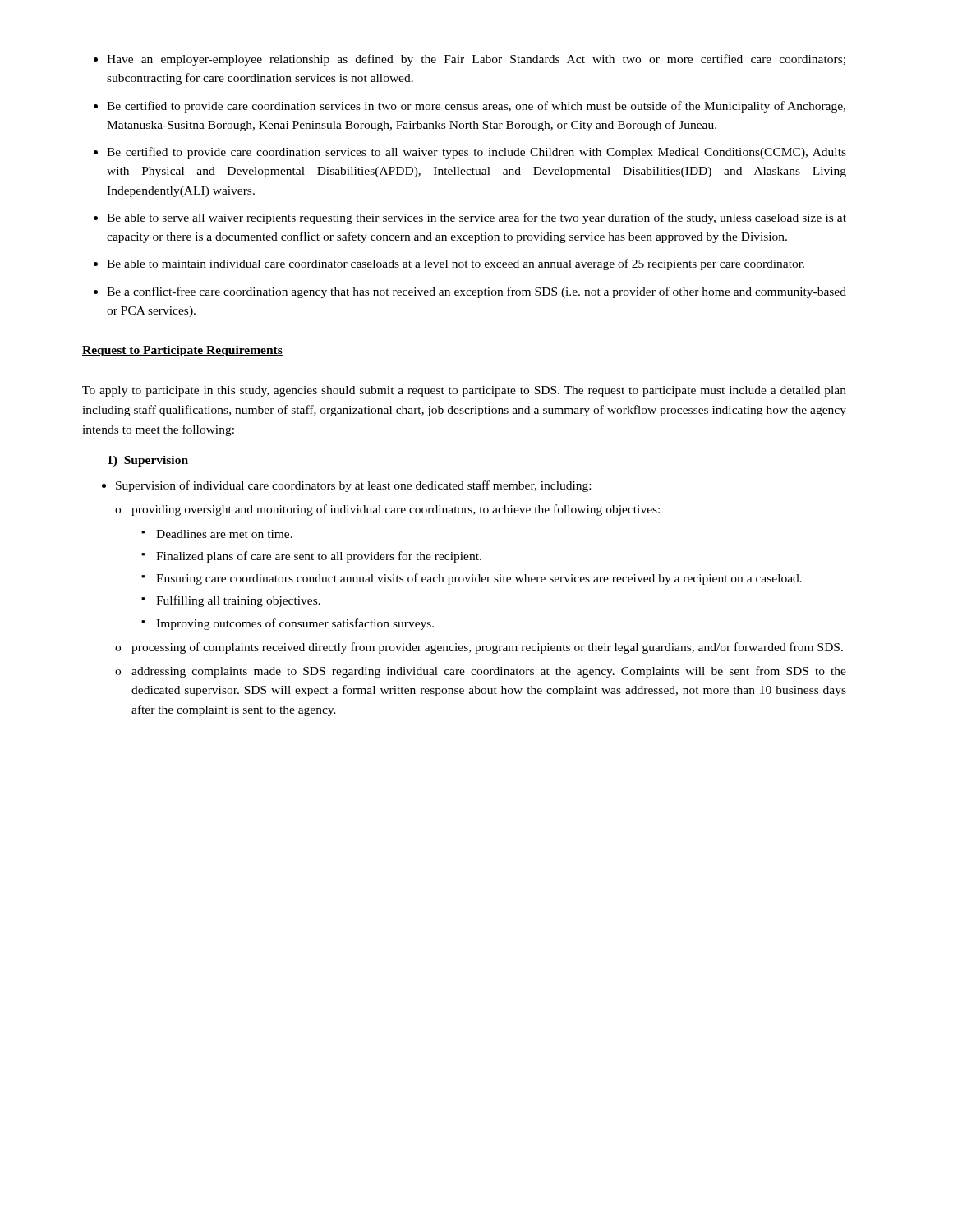
Task: Find the section header
Action: [x=182, y=349]
